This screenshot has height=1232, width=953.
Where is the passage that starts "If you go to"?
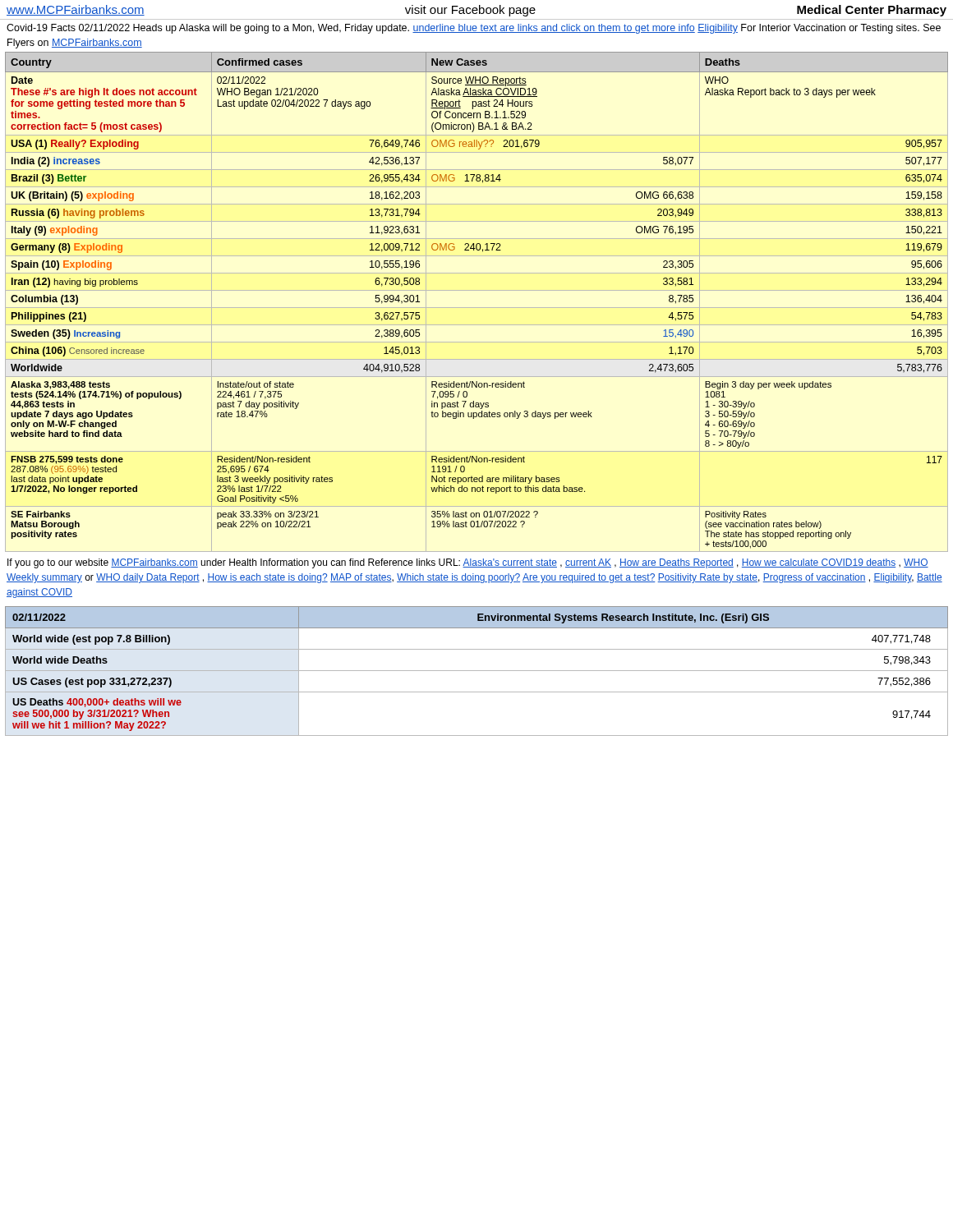coord(474,577)
